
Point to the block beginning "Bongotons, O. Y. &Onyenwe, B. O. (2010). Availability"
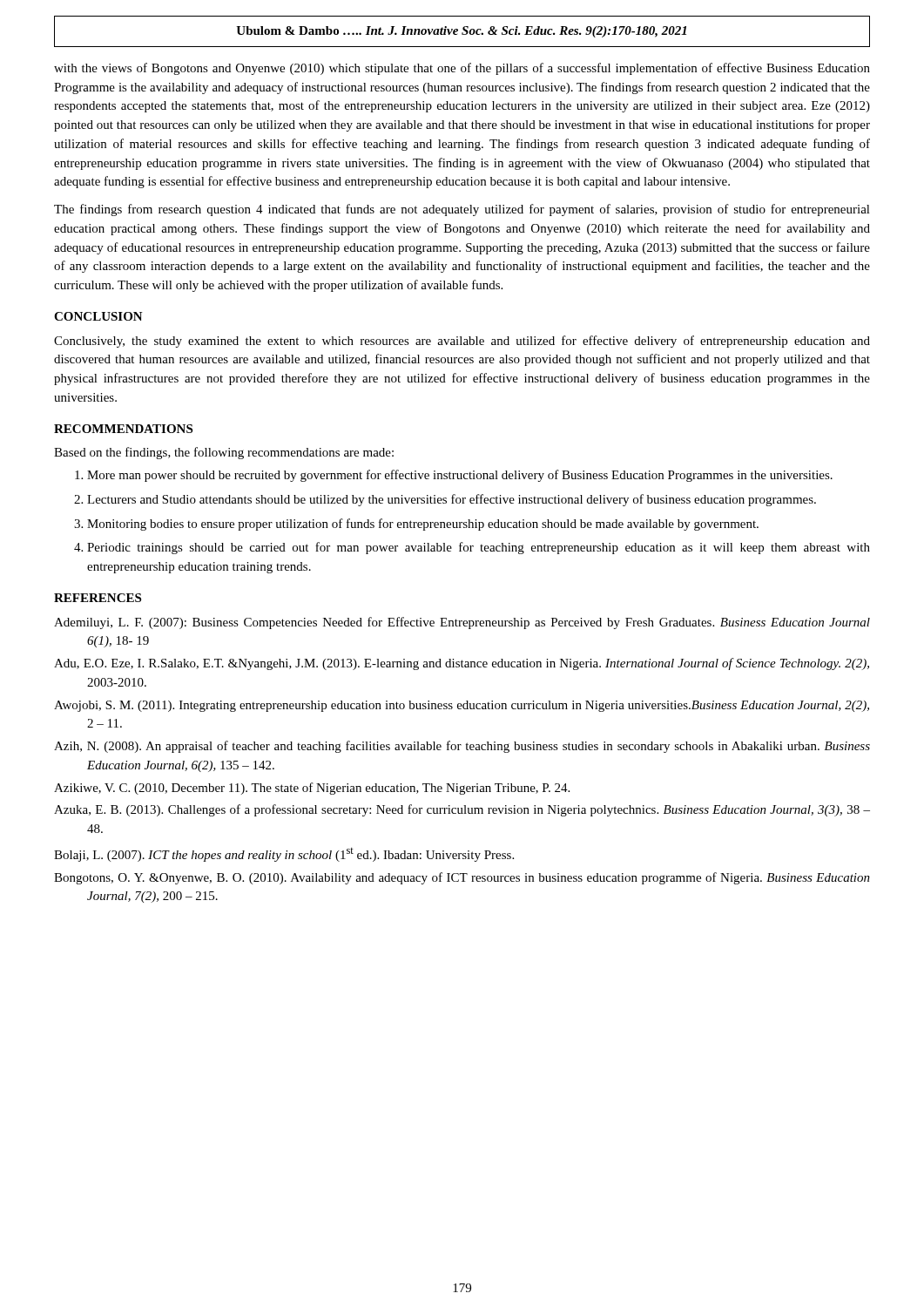462,886
